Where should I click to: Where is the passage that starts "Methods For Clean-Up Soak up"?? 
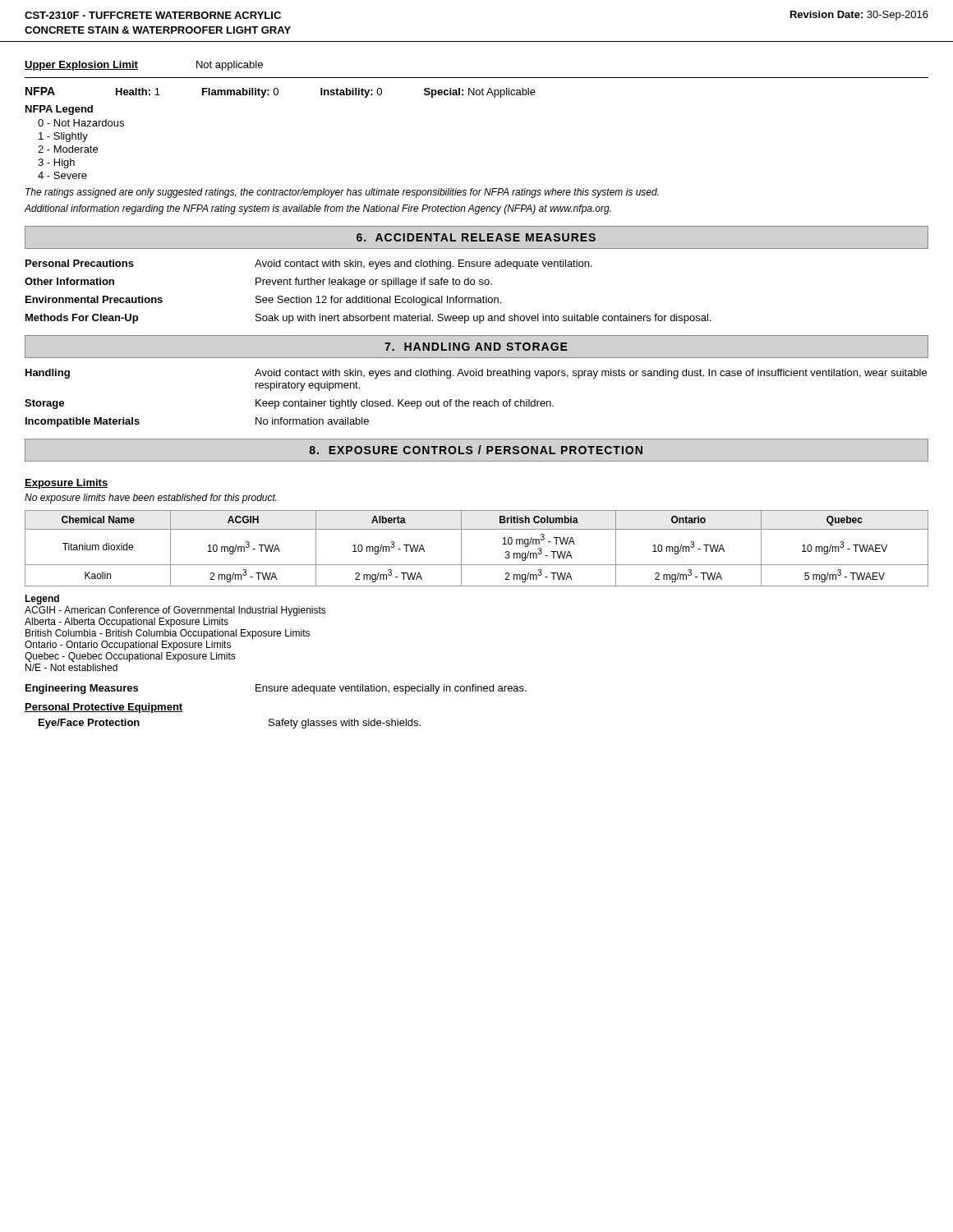[x=476, y=318]
